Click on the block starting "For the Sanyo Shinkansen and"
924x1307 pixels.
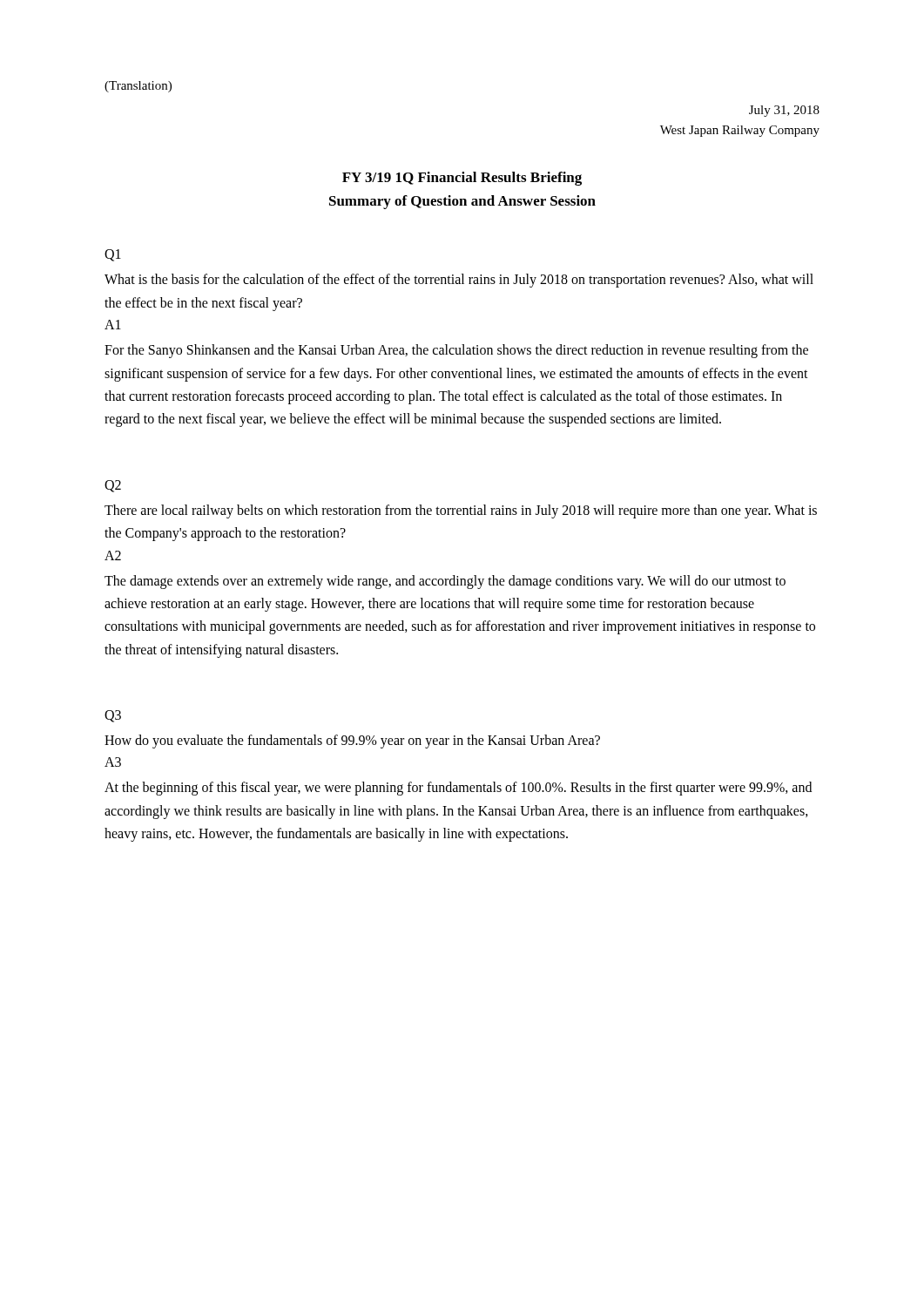point(457,384)
